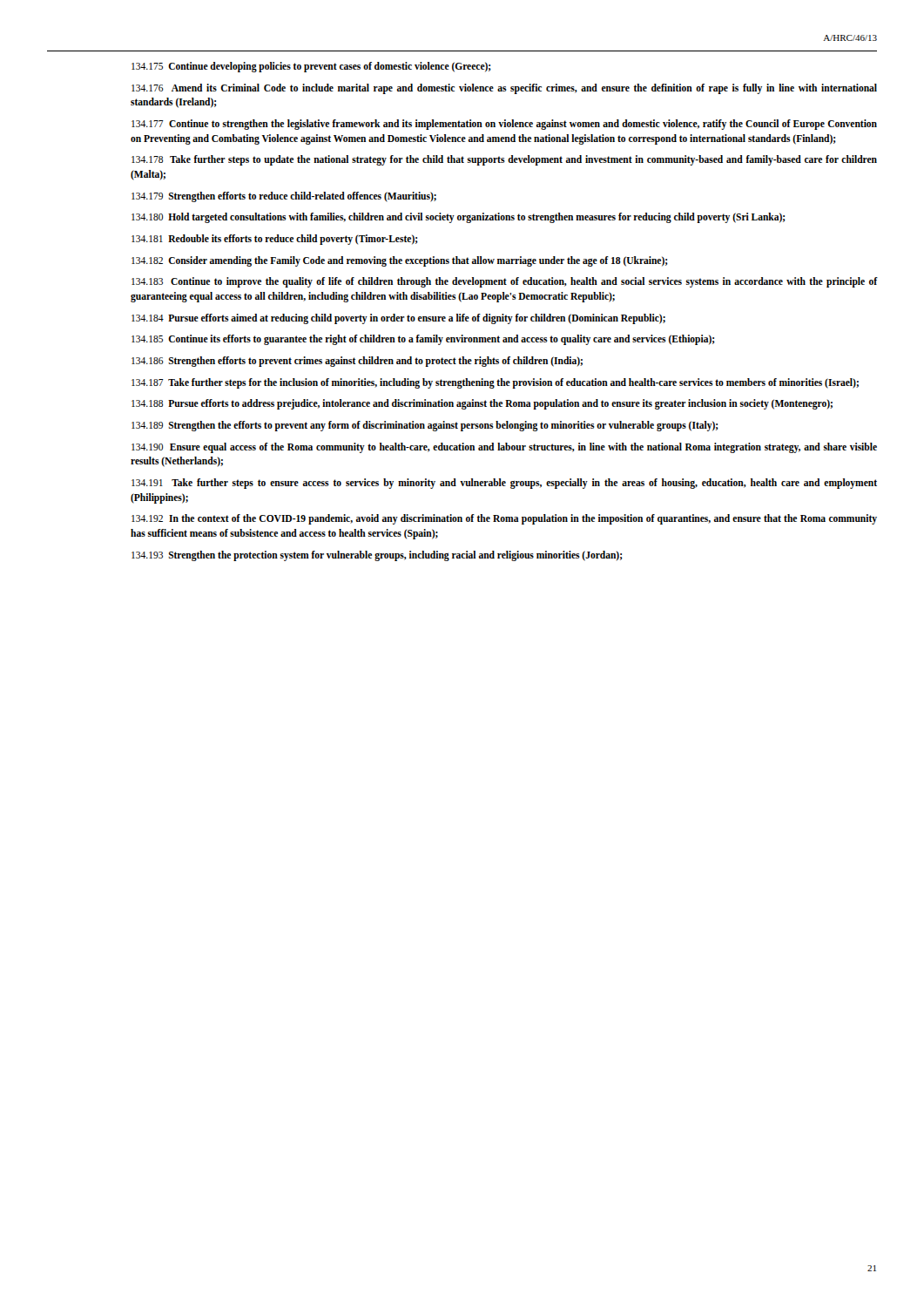Find the block on this page that starts "134.189 Strengthen the efforts"

[504, 426]
